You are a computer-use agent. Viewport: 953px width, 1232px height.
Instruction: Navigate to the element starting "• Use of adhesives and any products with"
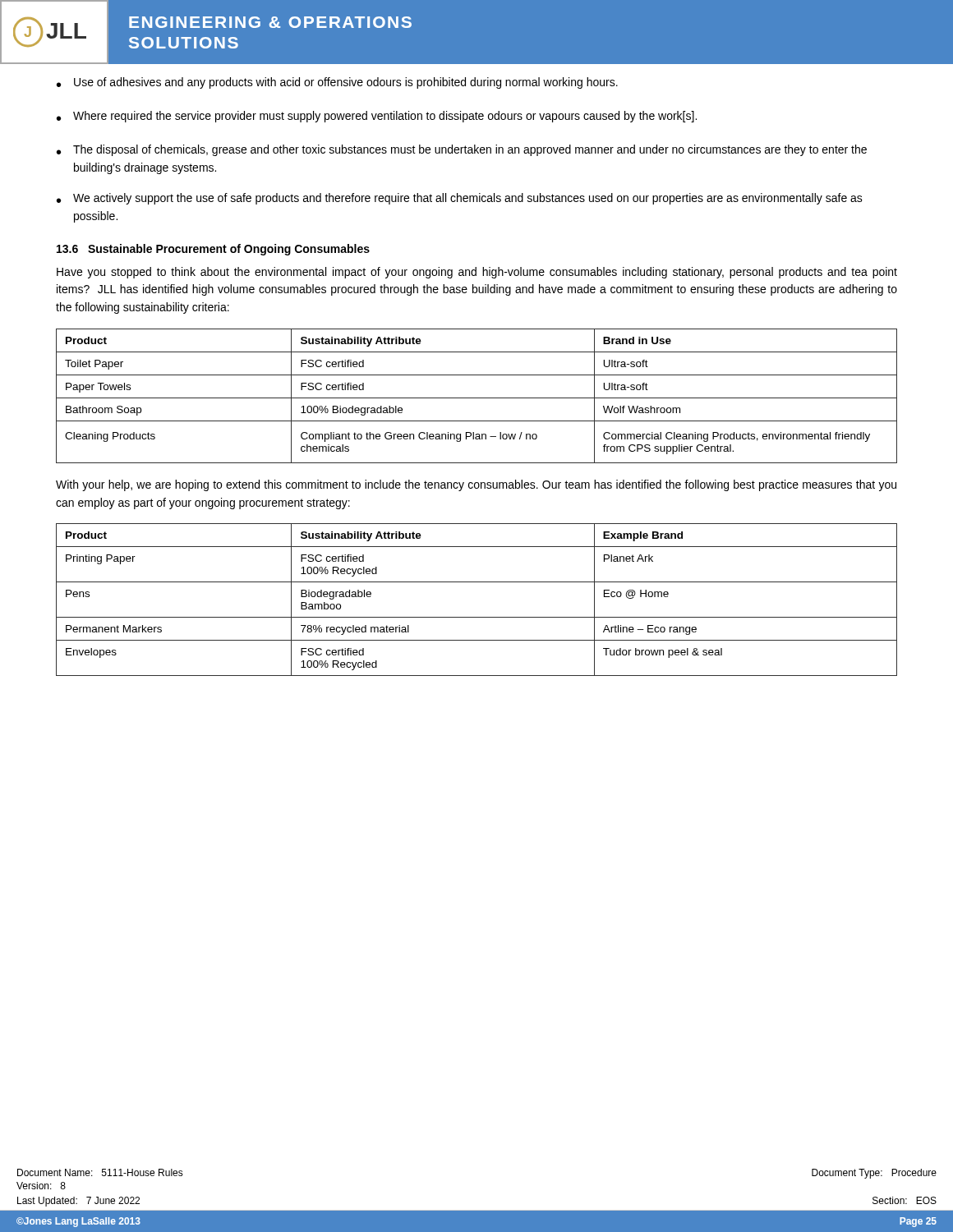tap(337, 84)
